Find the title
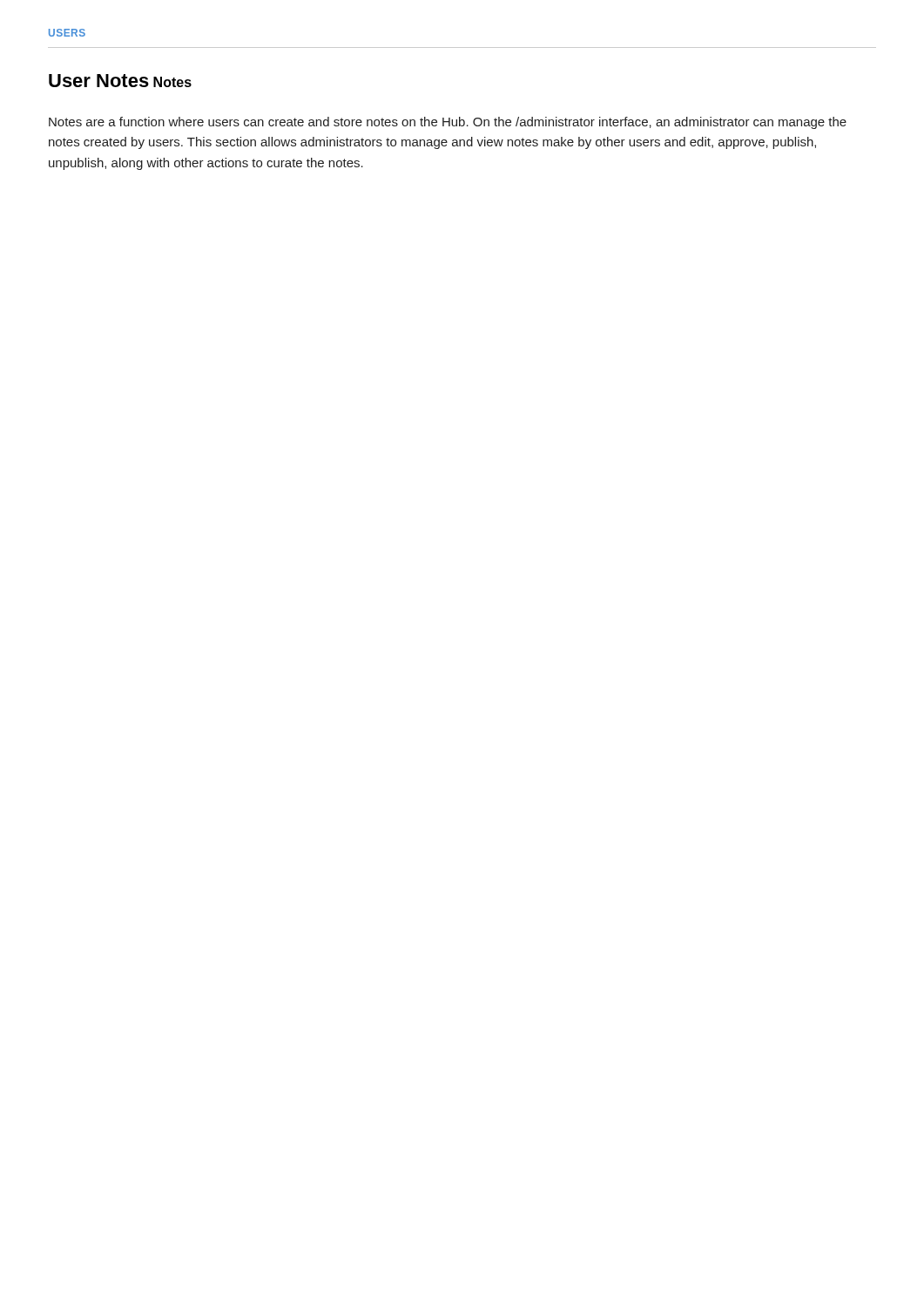 click(98, 81)
